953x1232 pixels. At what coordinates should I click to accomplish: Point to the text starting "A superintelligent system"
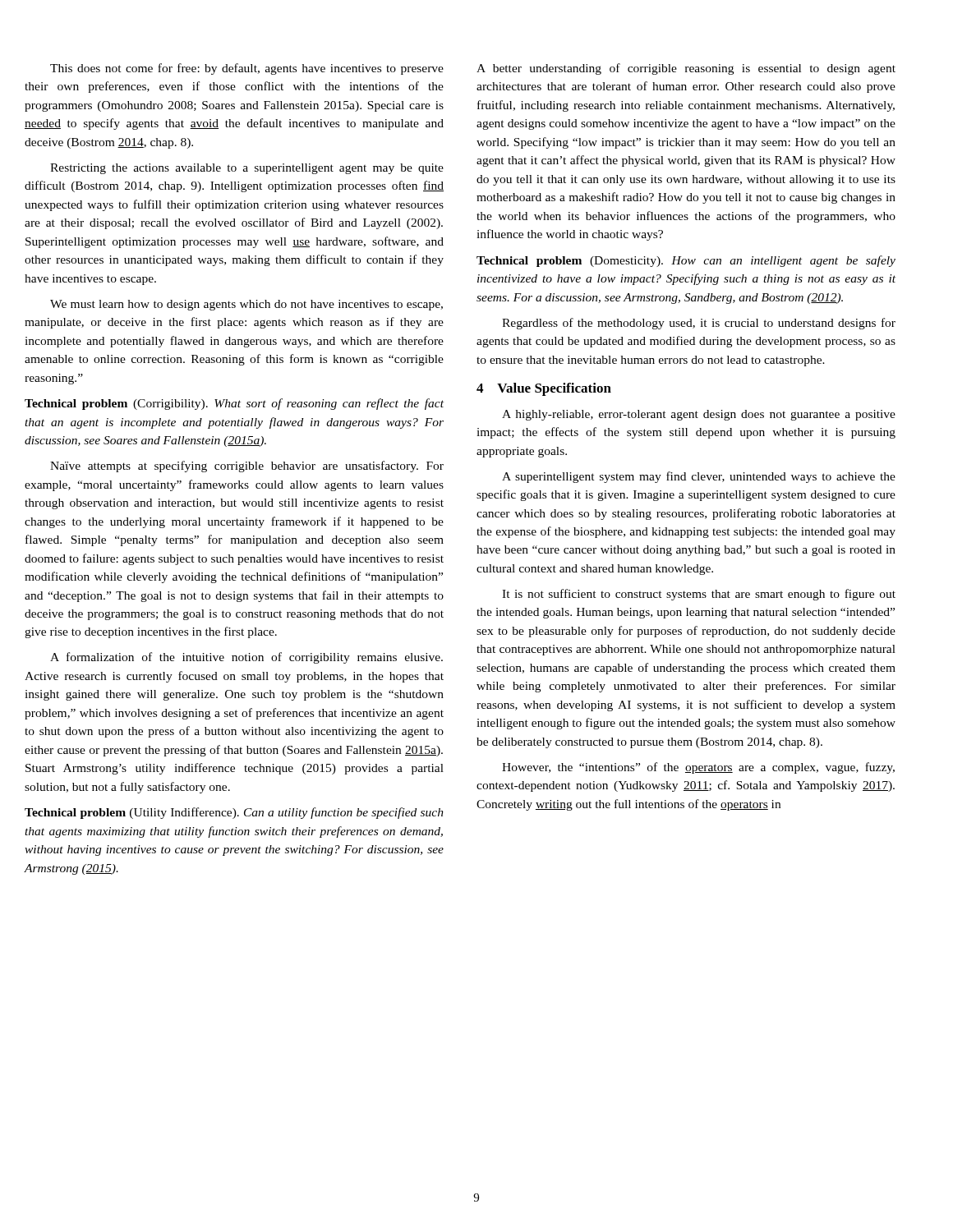[686, 522]
